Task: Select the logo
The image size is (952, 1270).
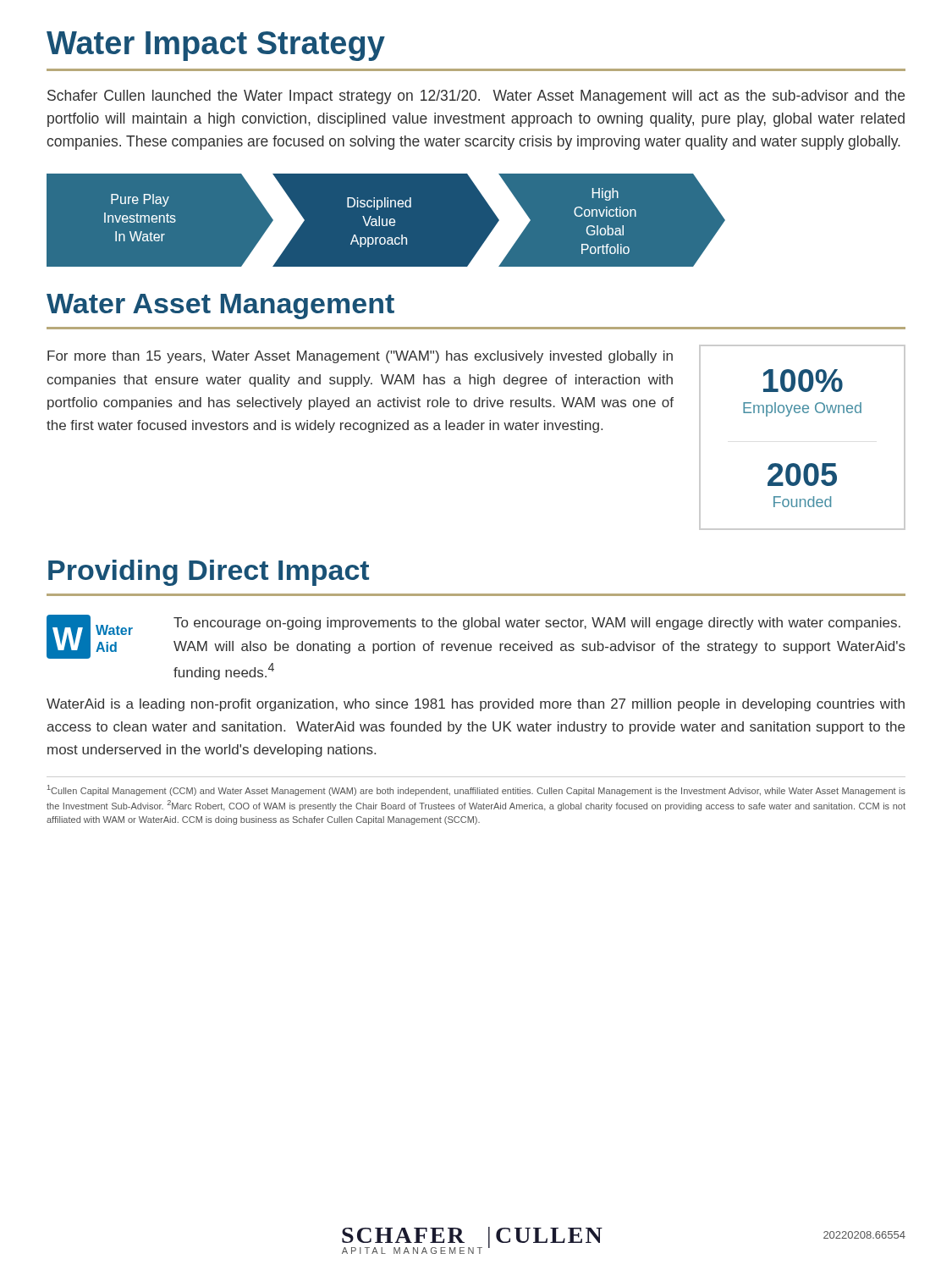Action: (x=102, y=641)
